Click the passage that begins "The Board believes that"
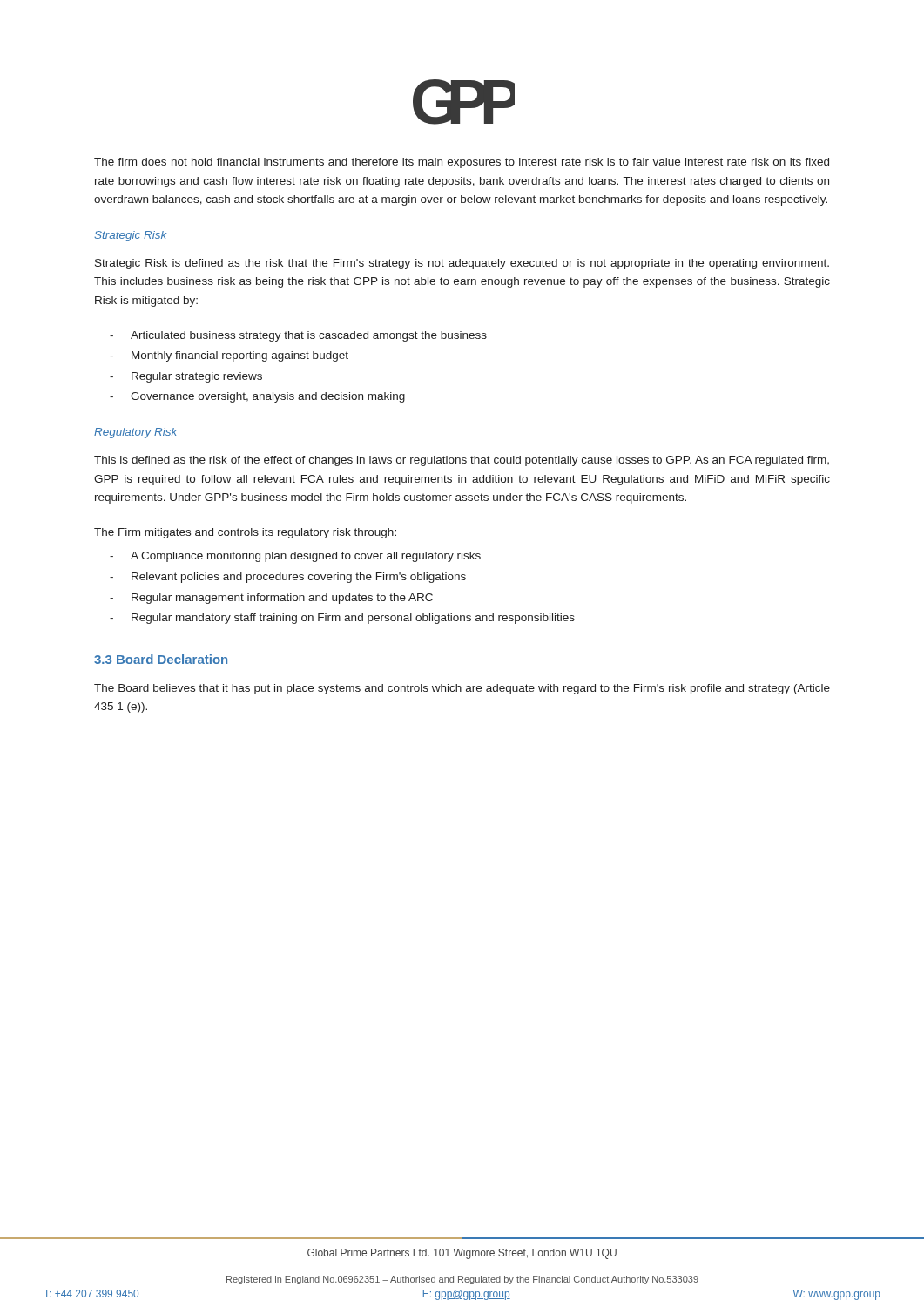Viewport: 924px width, 1307px height. (x=462, y=697)
